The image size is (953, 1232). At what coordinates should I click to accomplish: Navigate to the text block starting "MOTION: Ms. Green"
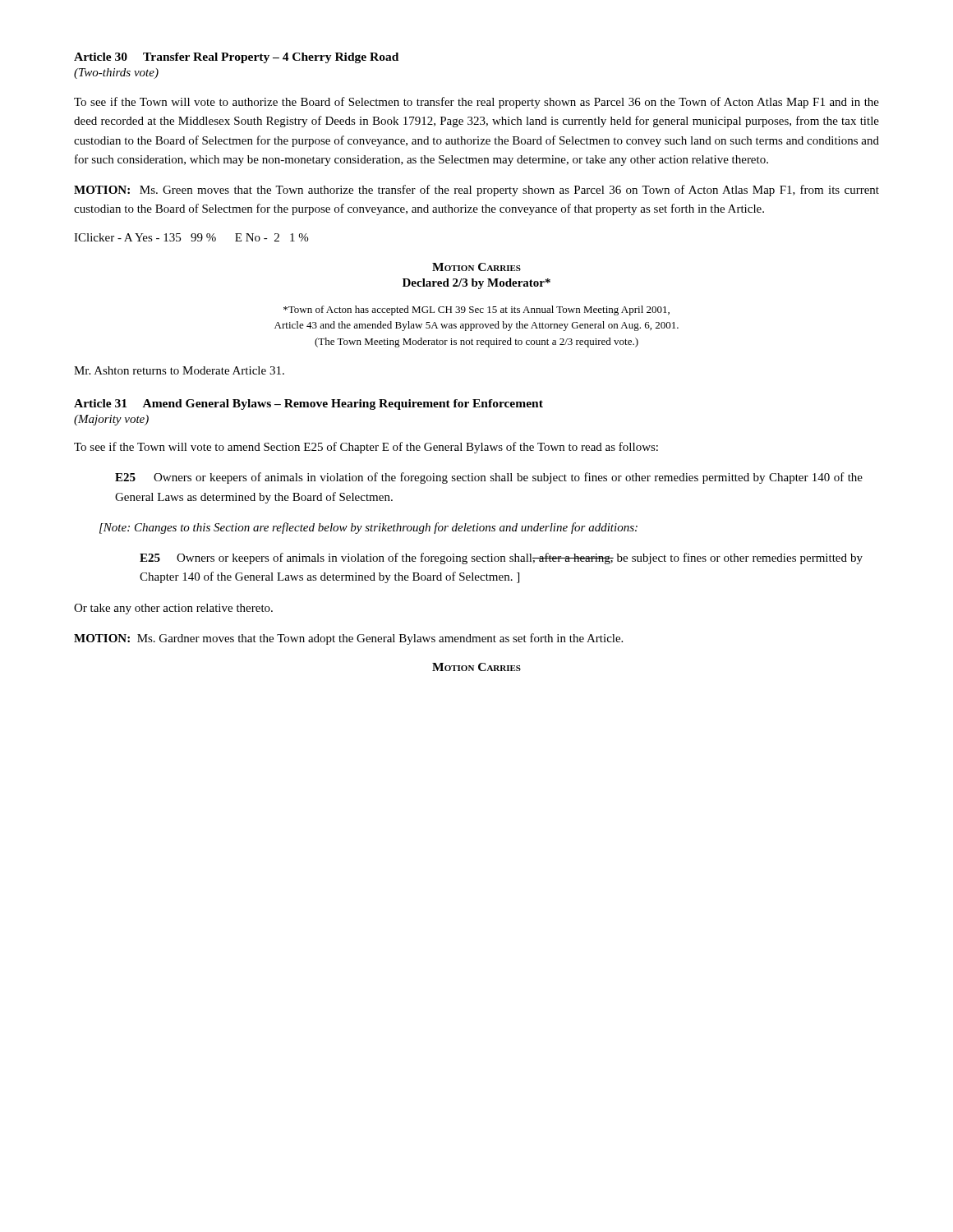476,199
